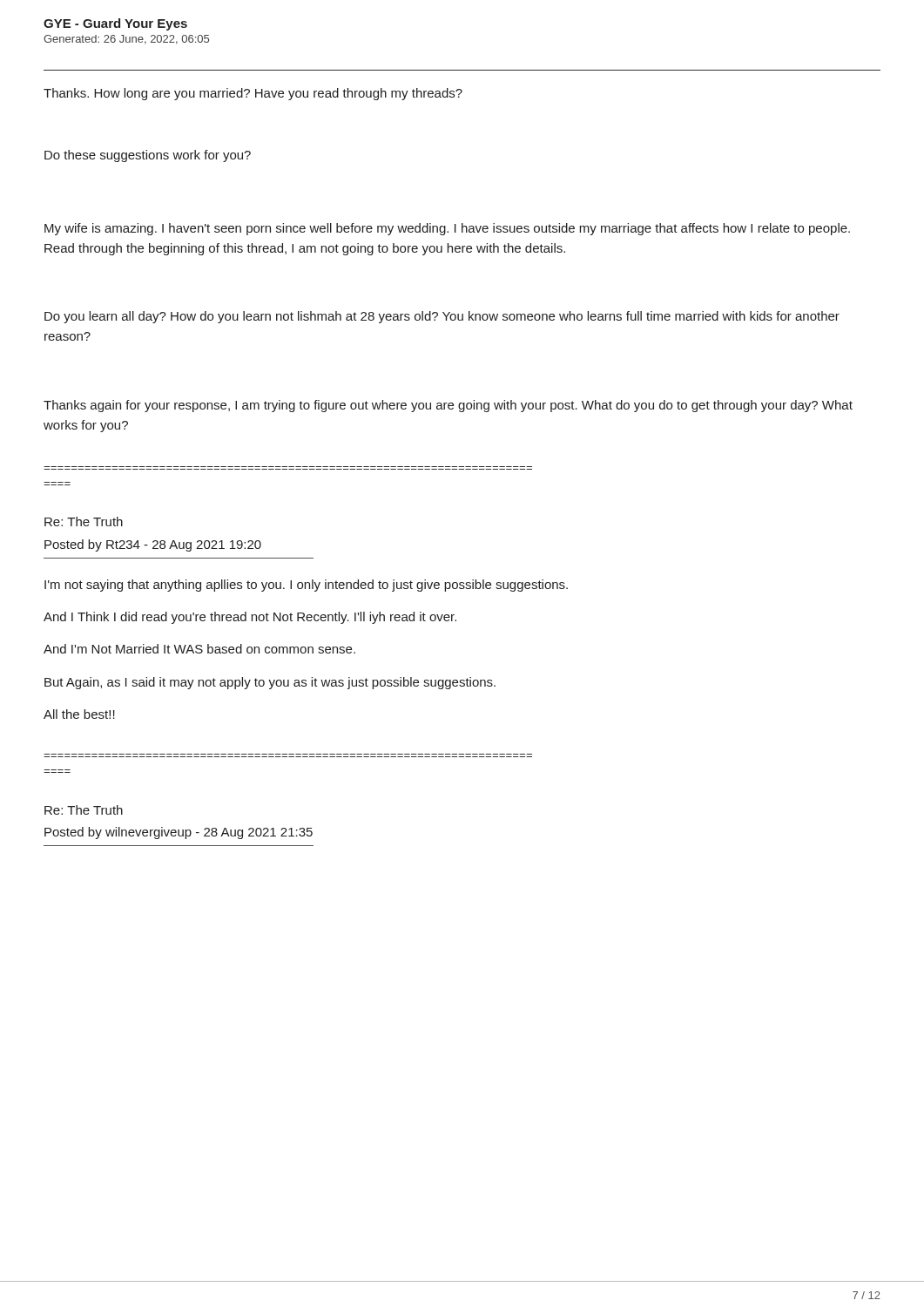Locate the text block that says "Thanks again for your response, I"
This screenshot has height=1307, width=924.
448,414
